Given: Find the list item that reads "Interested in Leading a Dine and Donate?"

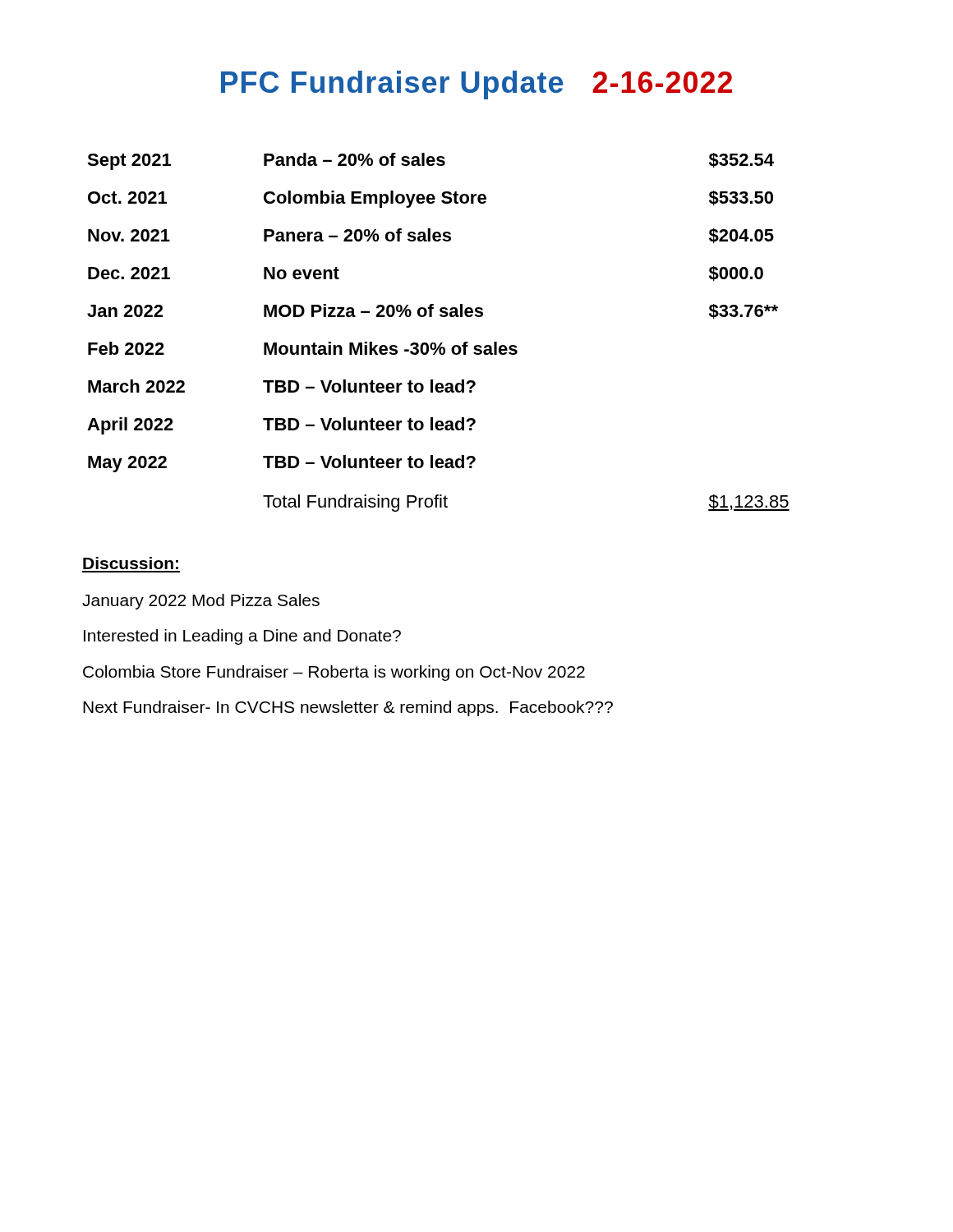Looking at the screenshot, I should (242, 636).
